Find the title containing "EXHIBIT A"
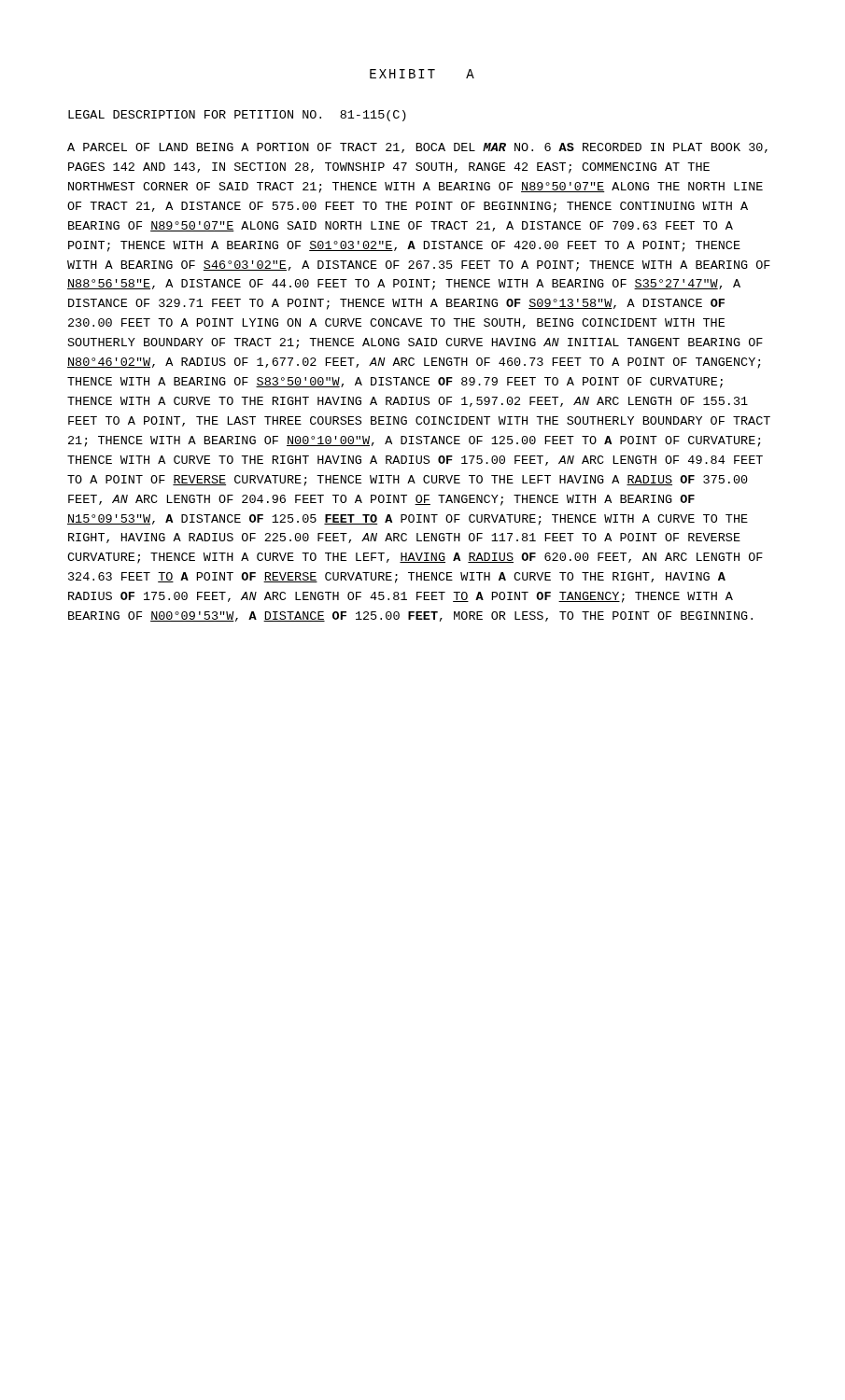 [422, 75]
